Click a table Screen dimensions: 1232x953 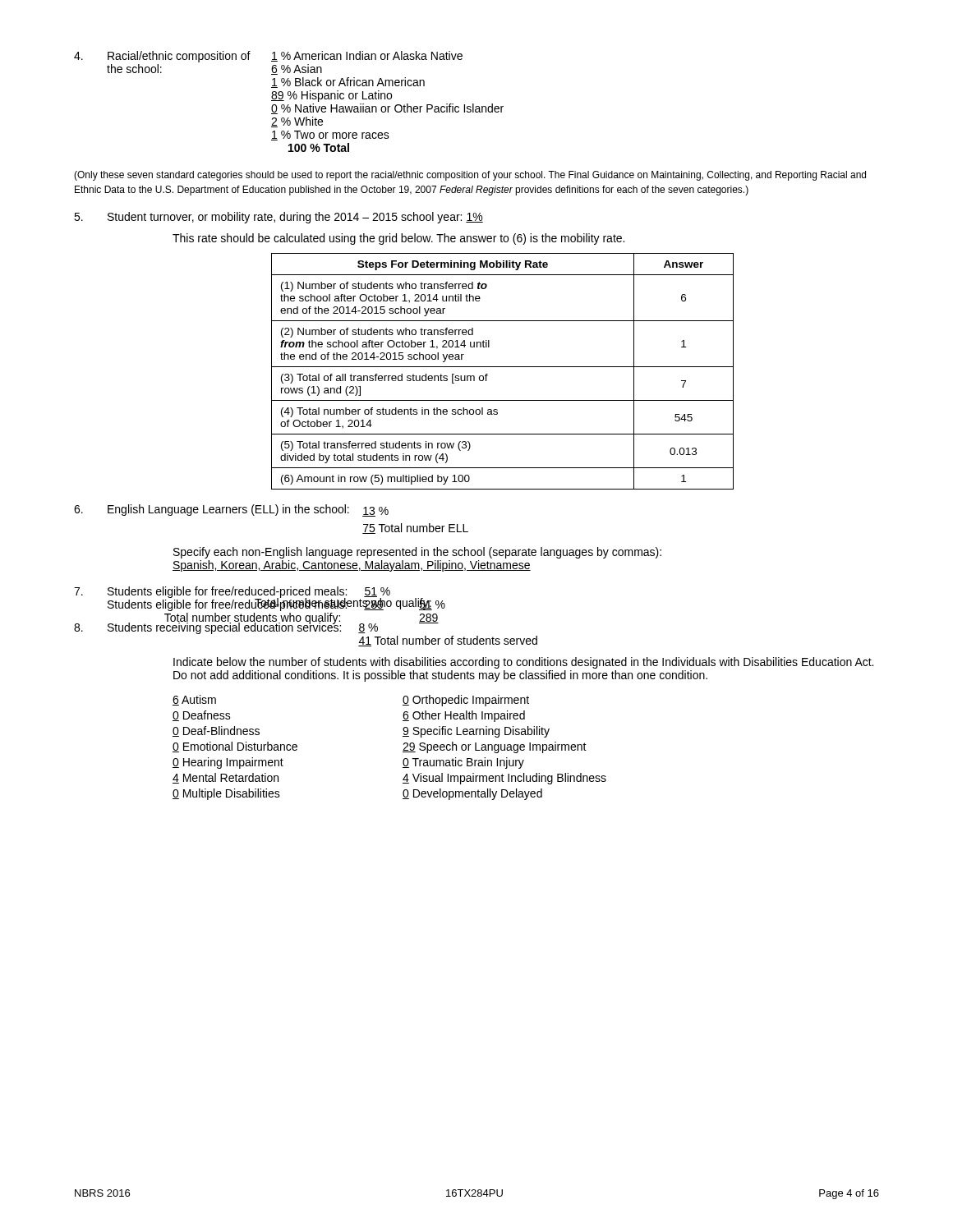pyautogui.click(x=526, y=371)
